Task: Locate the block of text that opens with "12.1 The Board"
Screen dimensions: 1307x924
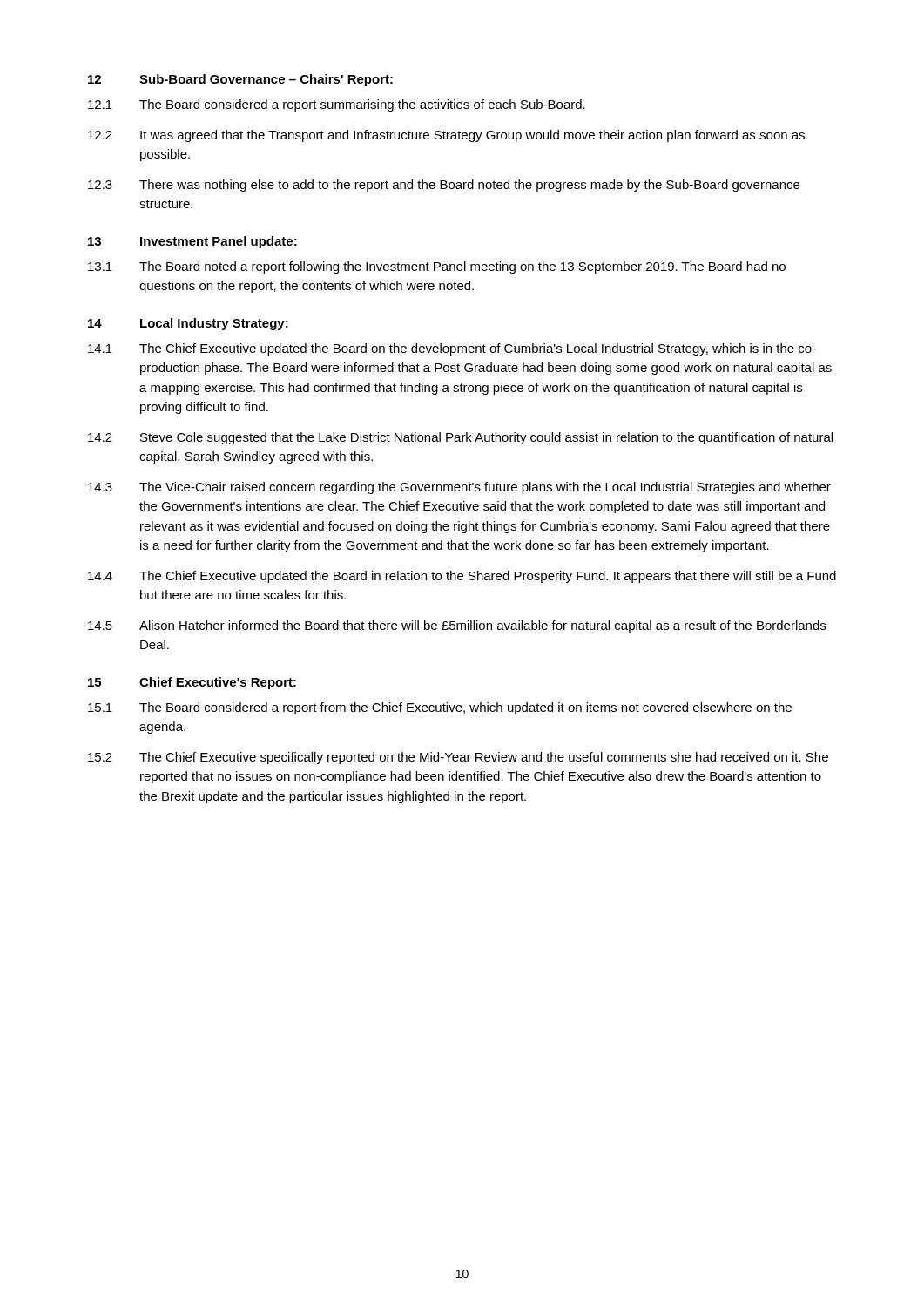Action: pos(462,105)
